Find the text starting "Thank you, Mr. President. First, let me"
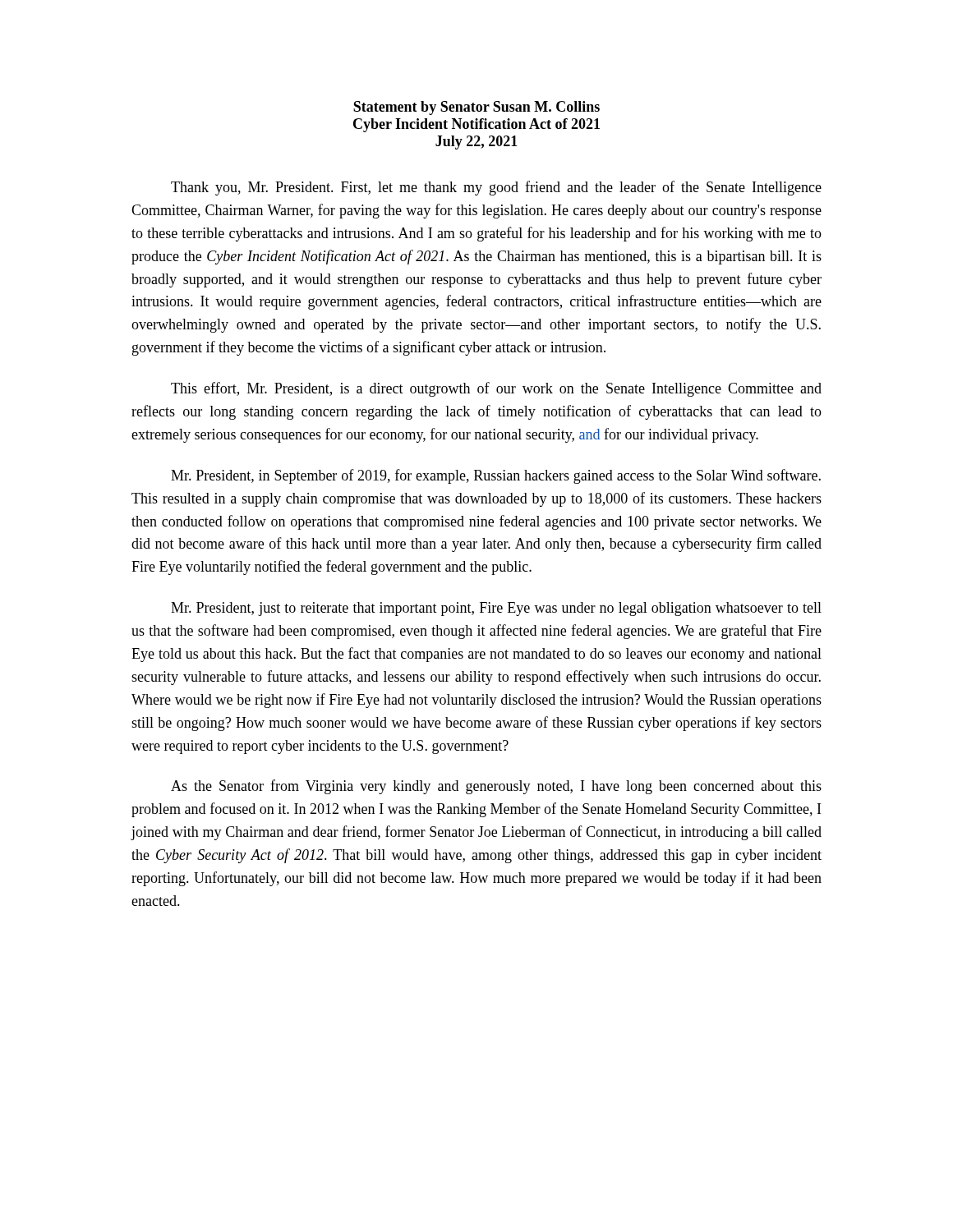The height and width of the screenshot is (1232, 953). [x=476, y=267]
